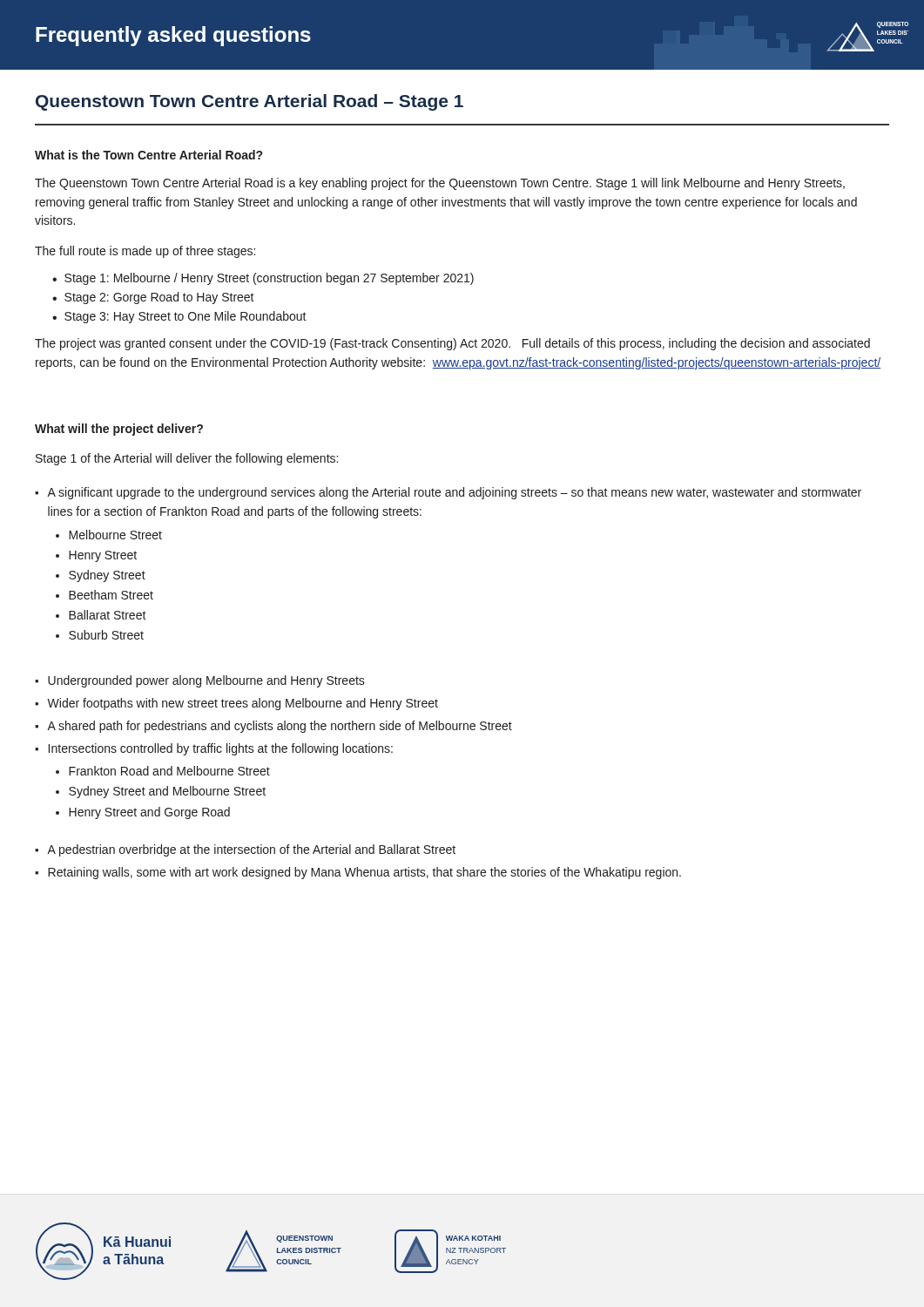Image resolution: width=924 pixels, height=1307 pixels.
Task: Find the block on this page that starts "Stage 1 of the Arterial will deliver the"
Action: (x=187, y=458)
